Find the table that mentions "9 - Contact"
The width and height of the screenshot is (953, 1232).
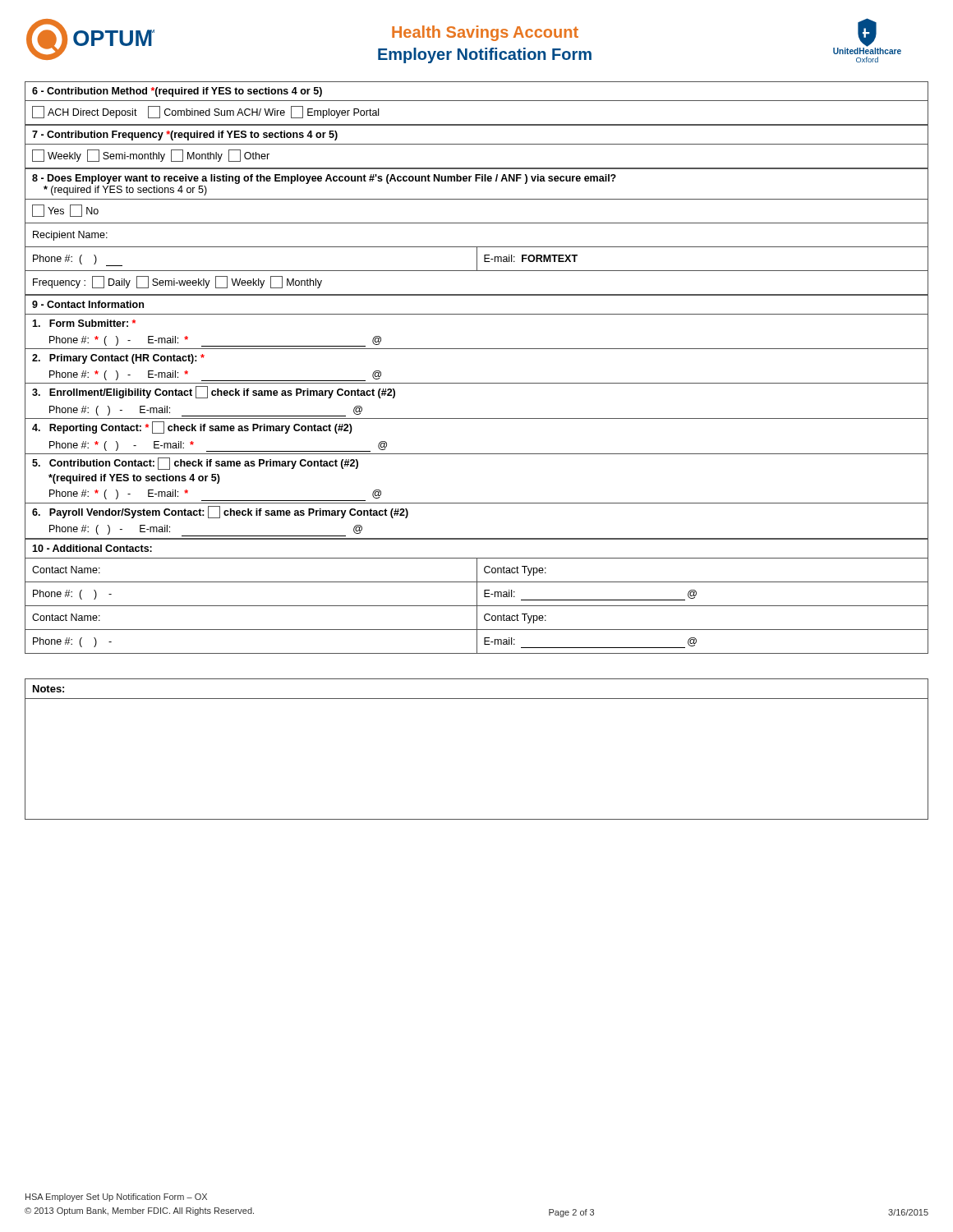pyautogui.click(x=476, y=417)
